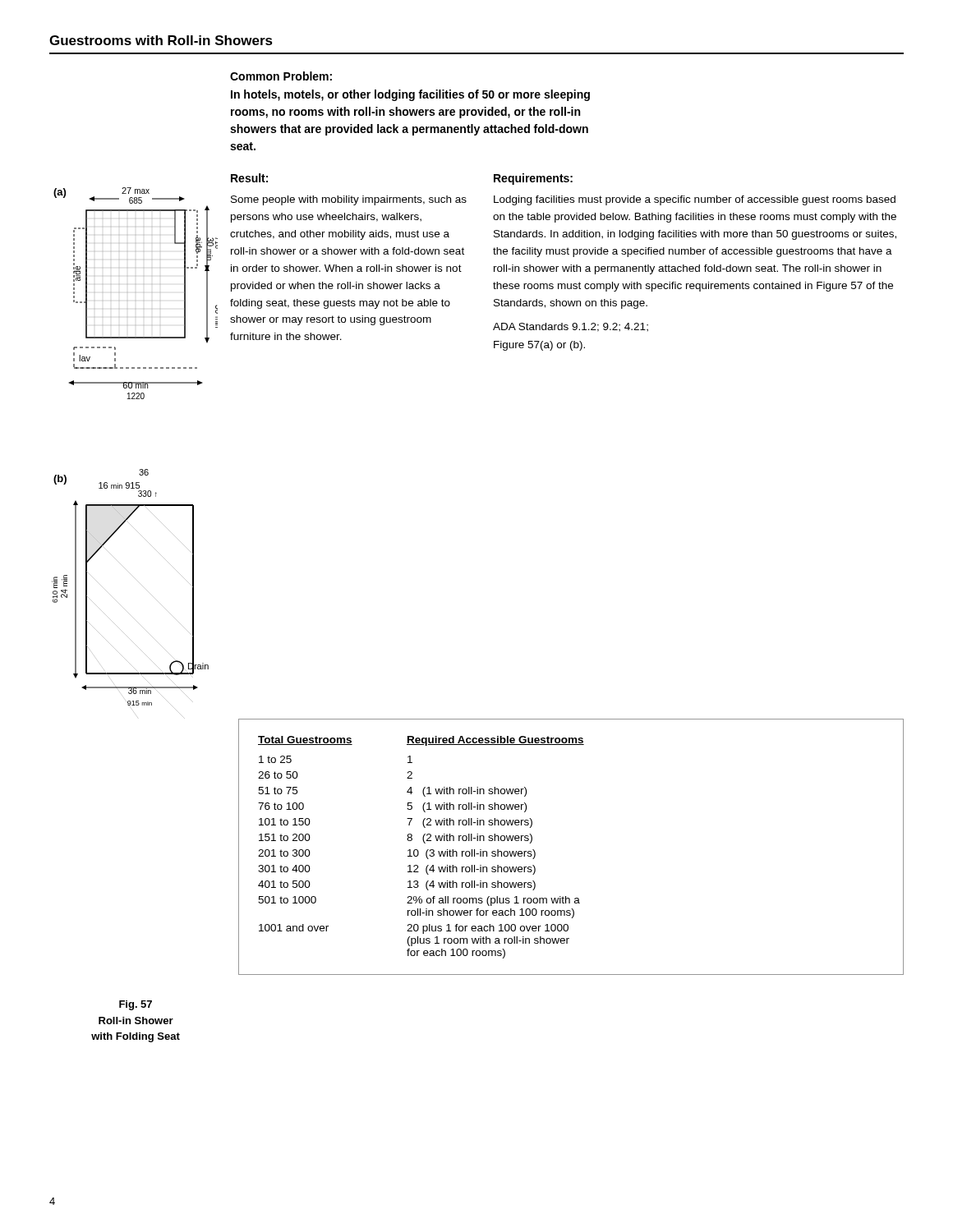Click the passage that begins "Some people with mobility impairments,"
The image size is (953, 1232).
(348, 268)
